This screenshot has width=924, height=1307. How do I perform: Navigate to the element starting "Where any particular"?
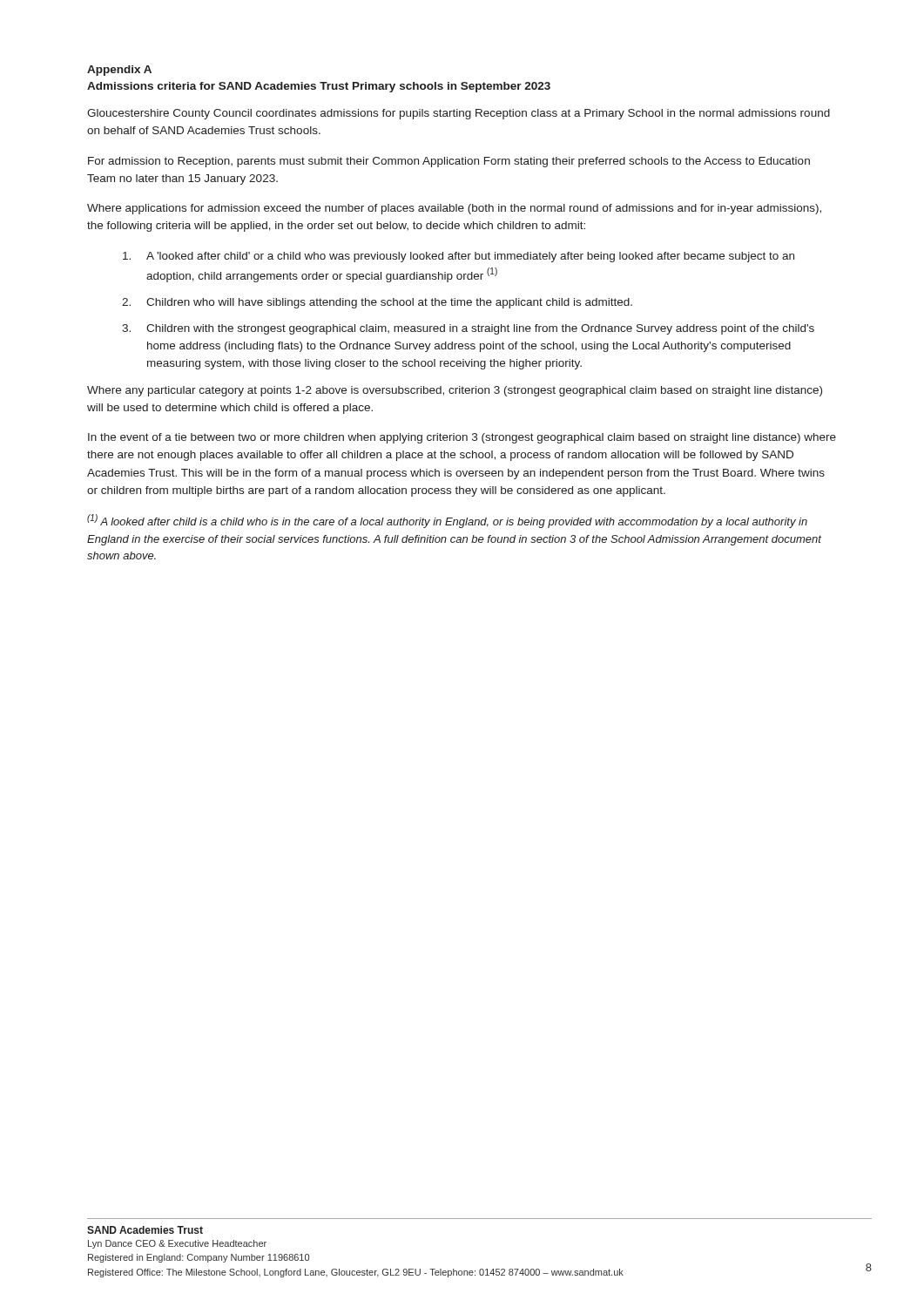455,398
